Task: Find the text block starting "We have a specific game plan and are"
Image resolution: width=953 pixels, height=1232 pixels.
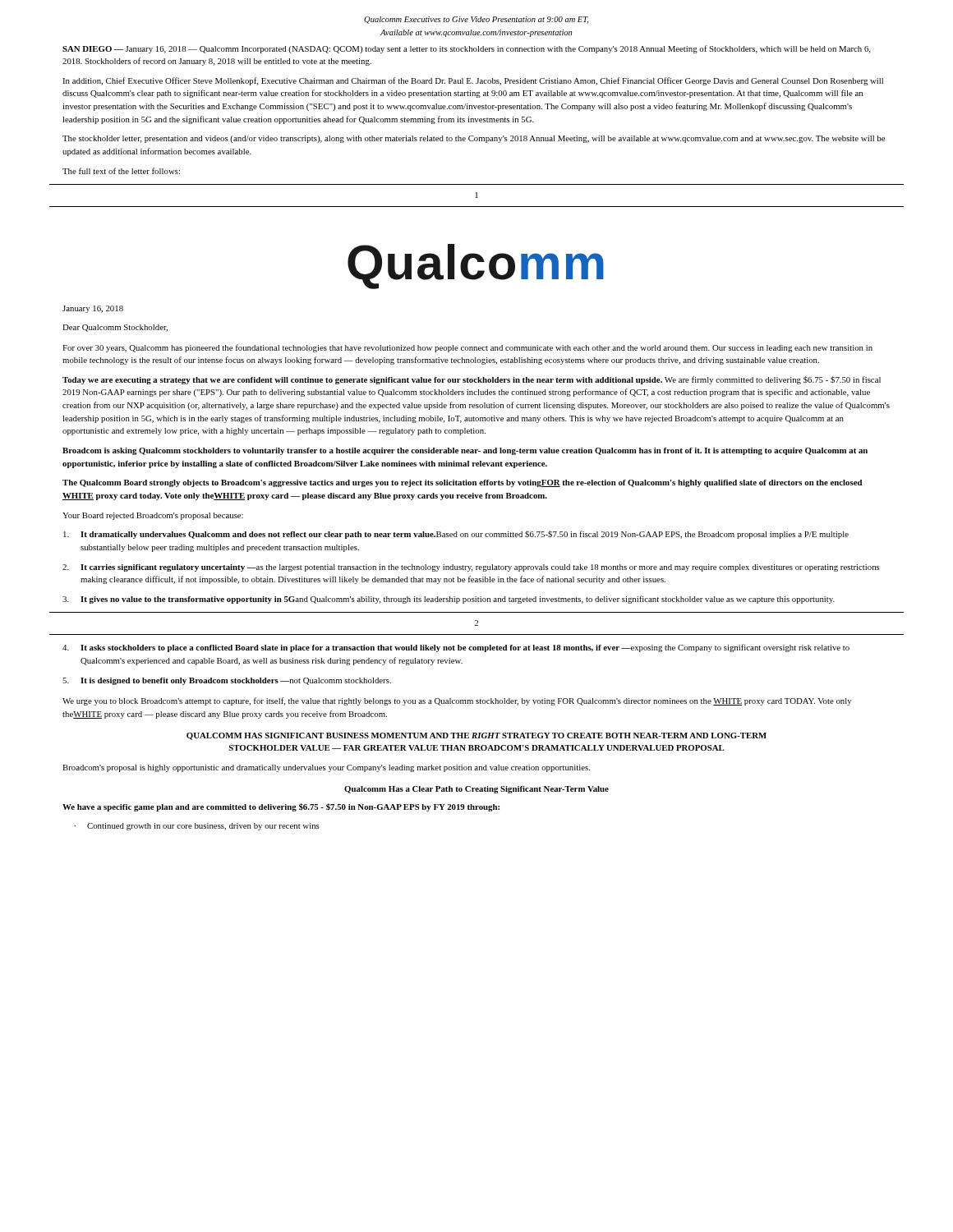Action: pyautogui.click(x=281, y=807)
